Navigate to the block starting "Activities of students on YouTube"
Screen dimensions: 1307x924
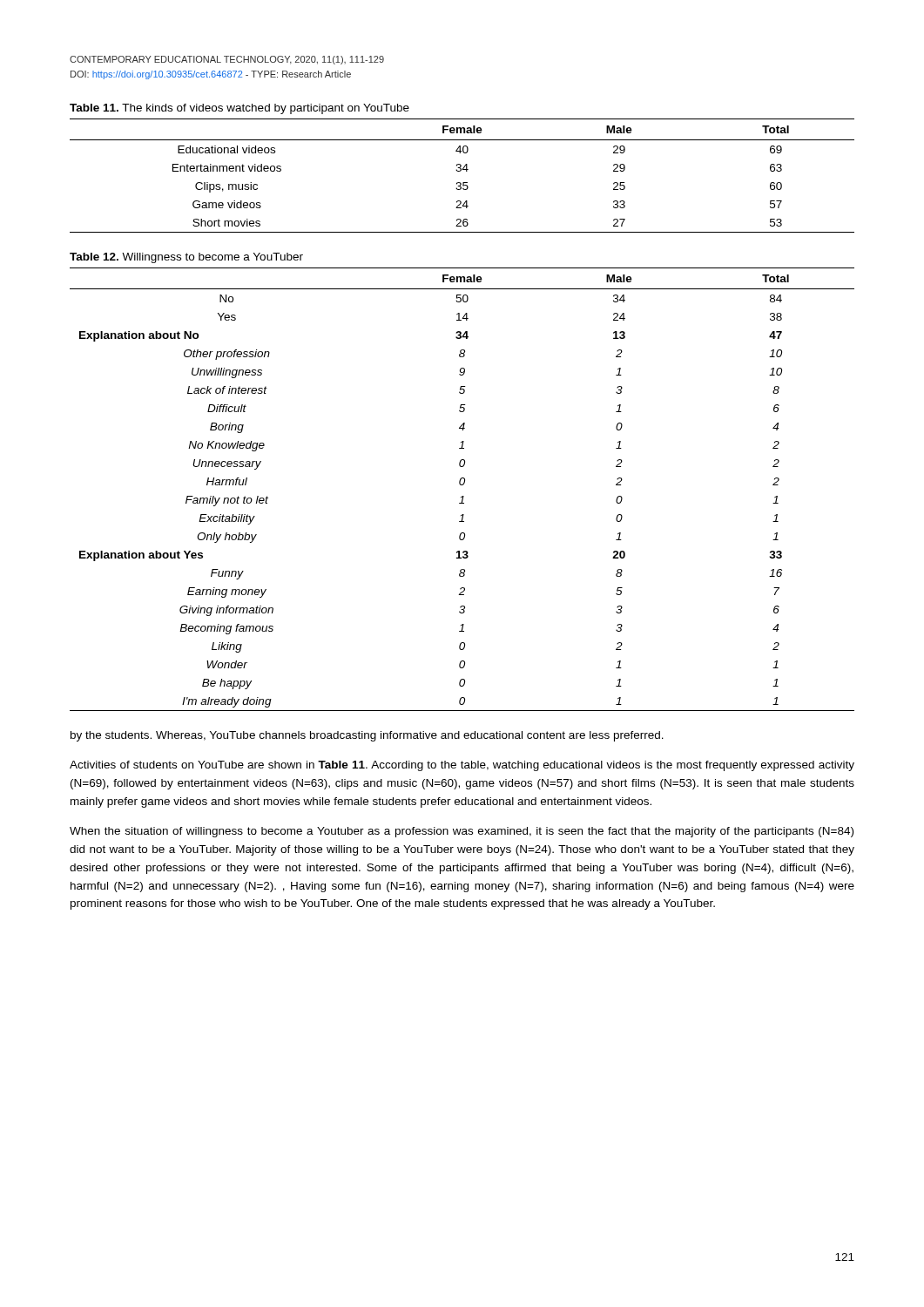(462, 783)
